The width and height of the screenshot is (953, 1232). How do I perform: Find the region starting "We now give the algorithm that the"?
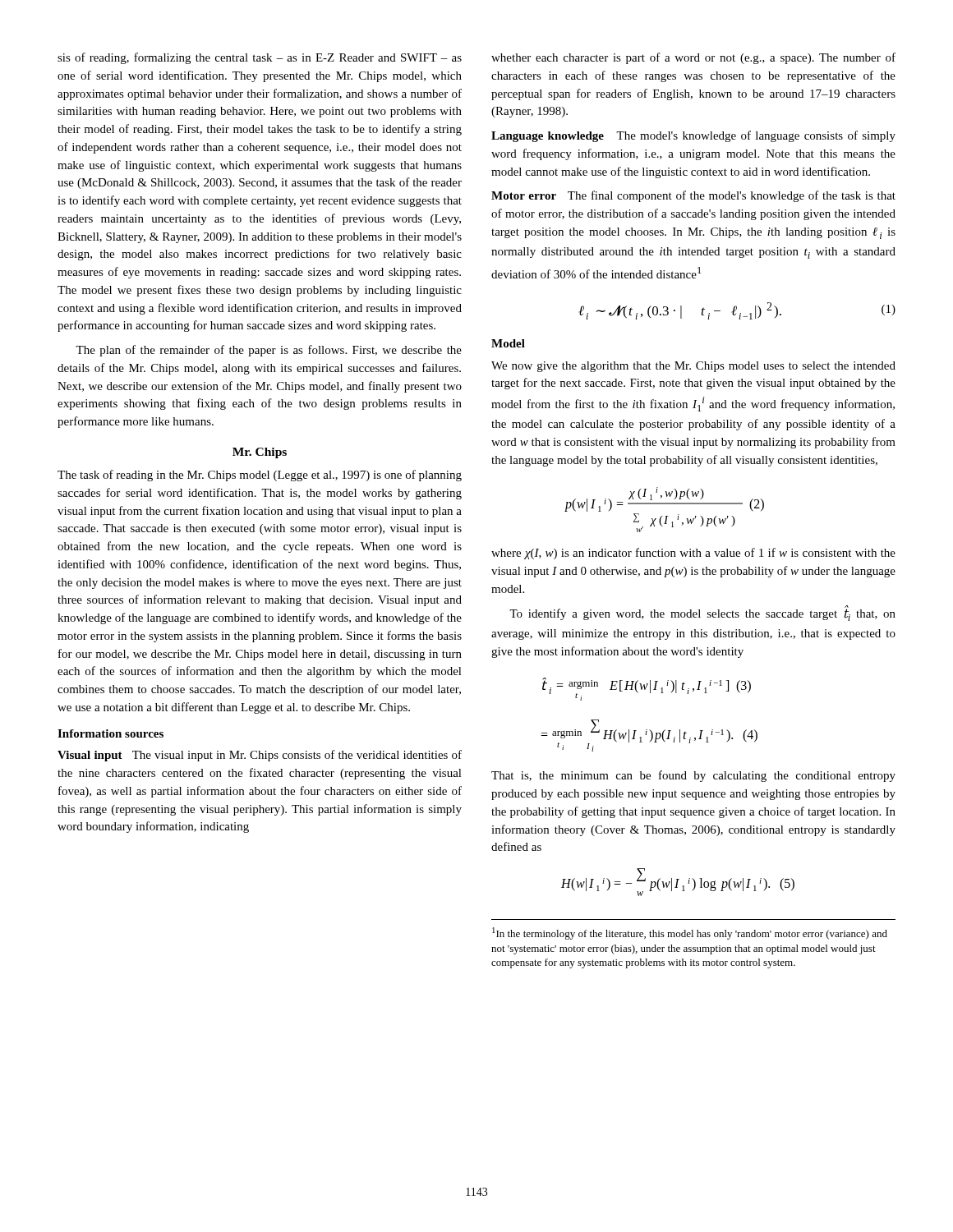(x=693, y=413)
